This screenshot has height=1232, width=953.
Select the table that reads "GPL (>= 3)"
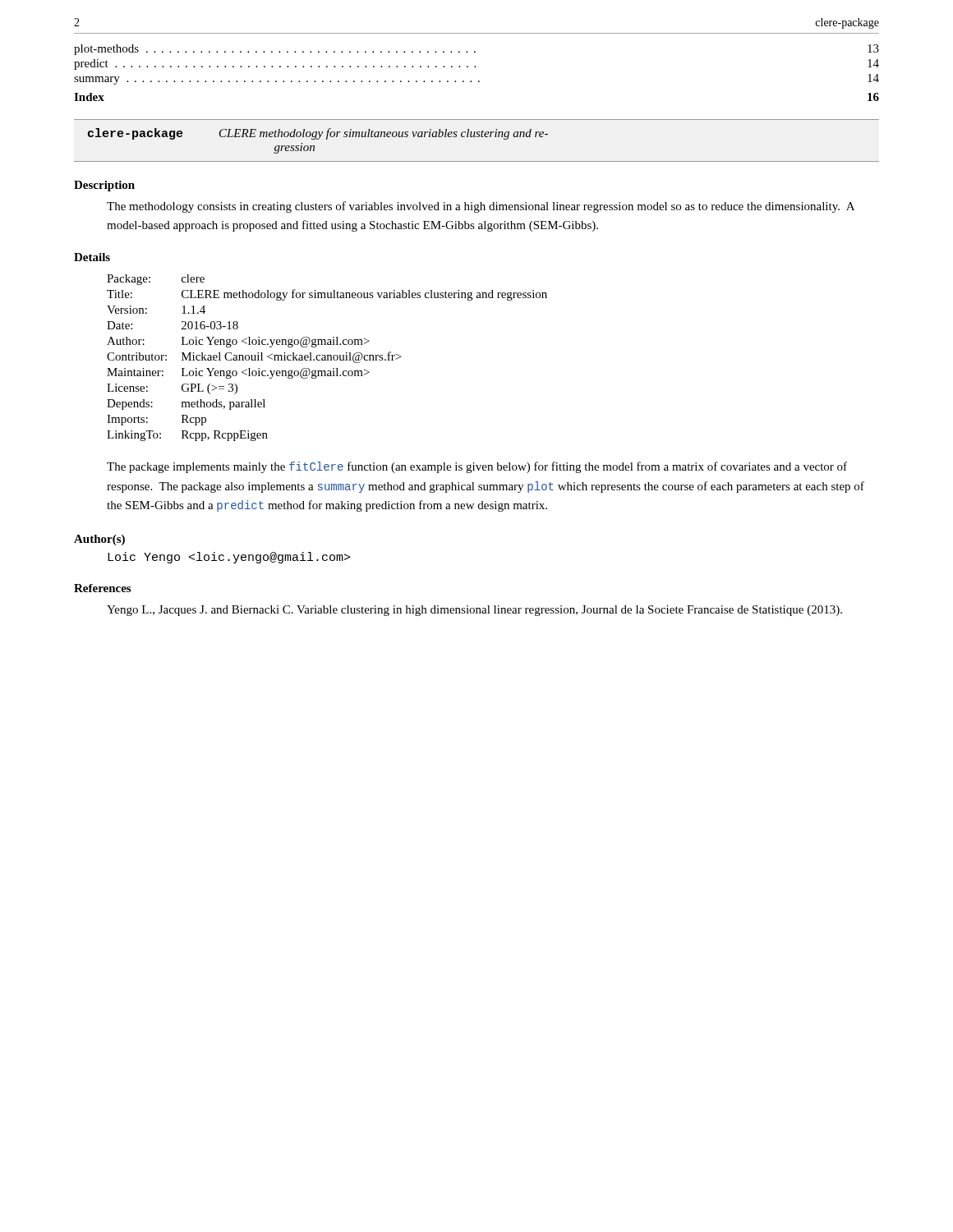(476, 357)
